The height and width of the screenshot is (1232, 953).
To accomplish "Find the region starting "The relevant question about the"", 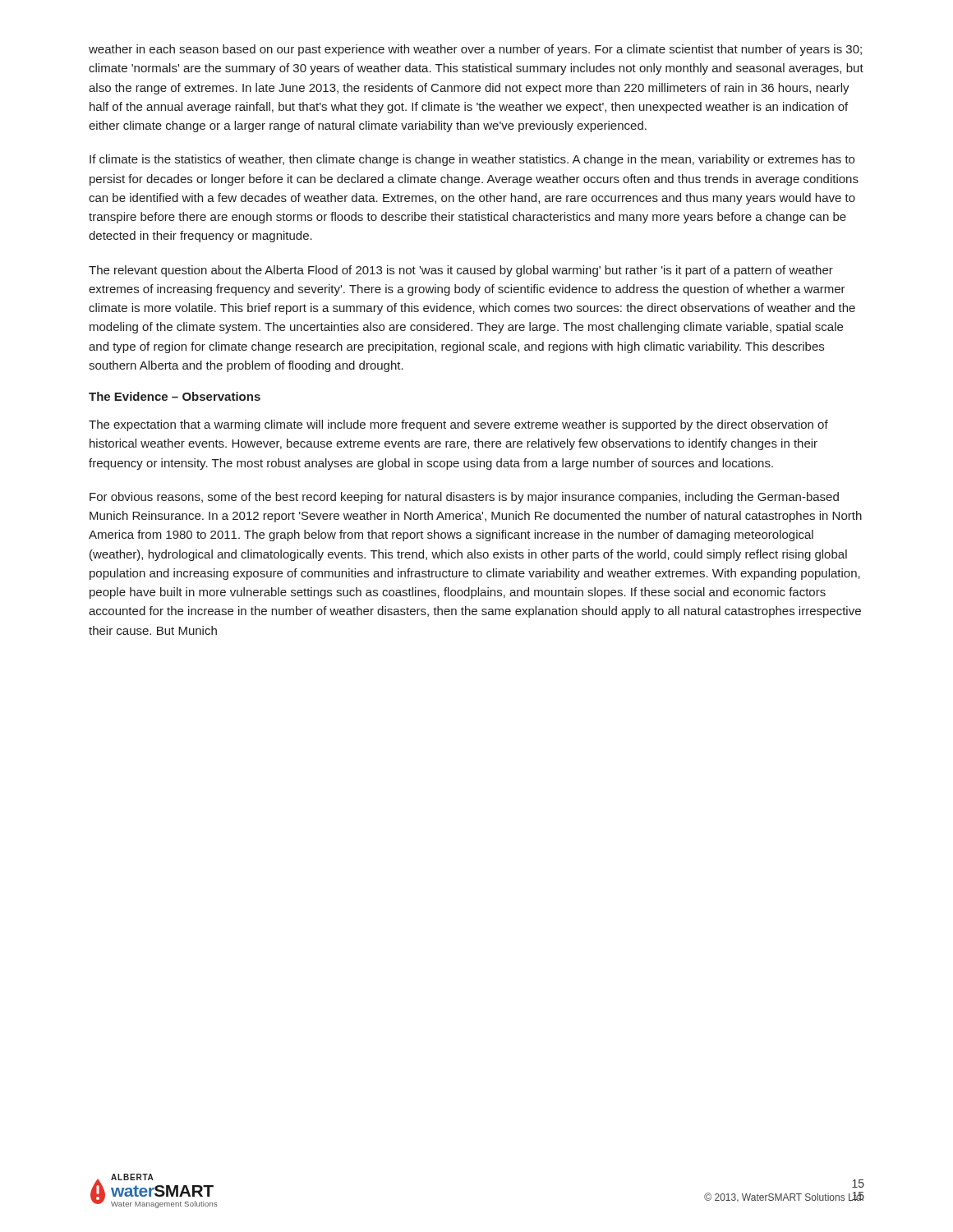I will pyautogui.click(x=472, y=317).
